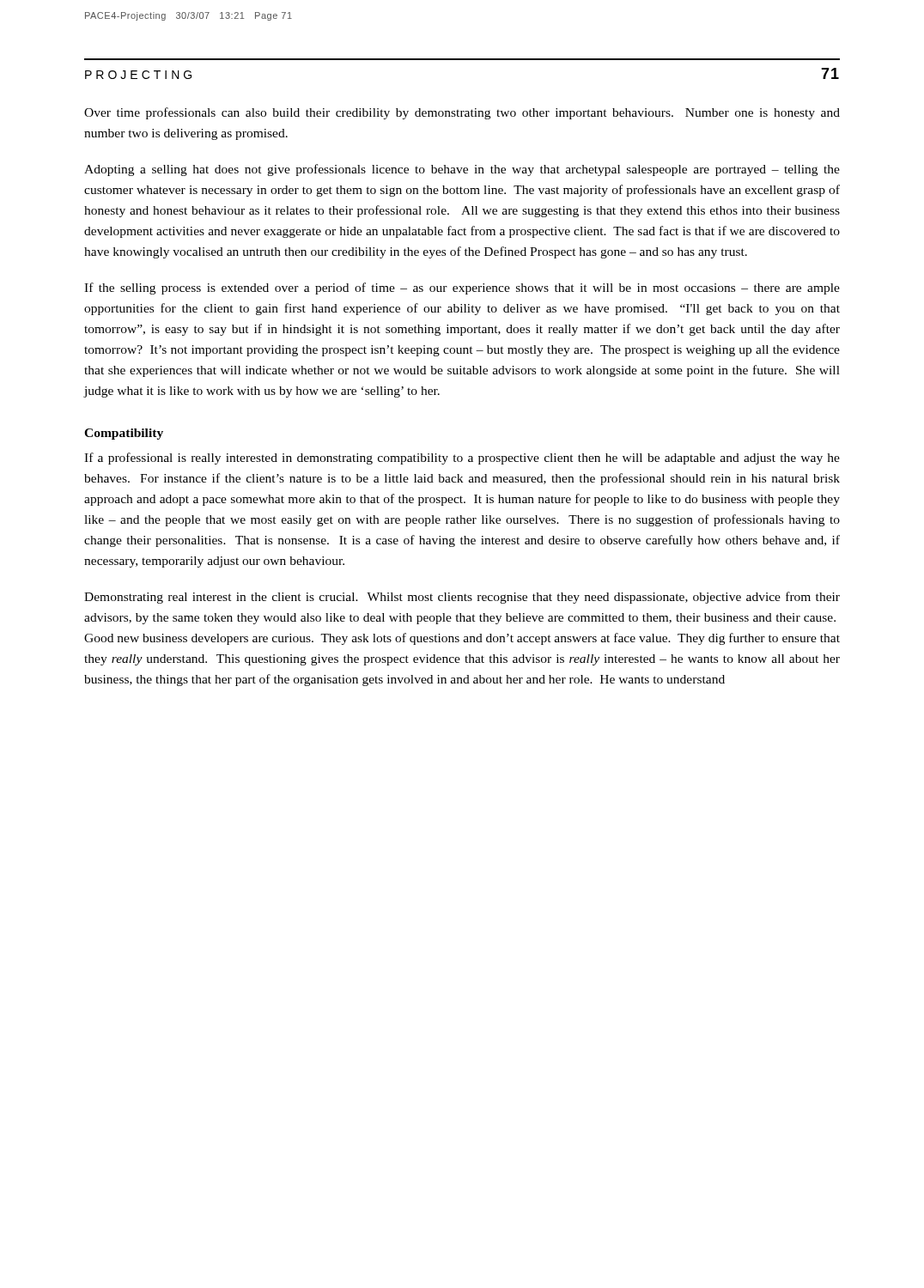Find the region starting "Adopting a selling hat does"
The height and width of the screenshot is (1288, 924).
coord(462,210)
